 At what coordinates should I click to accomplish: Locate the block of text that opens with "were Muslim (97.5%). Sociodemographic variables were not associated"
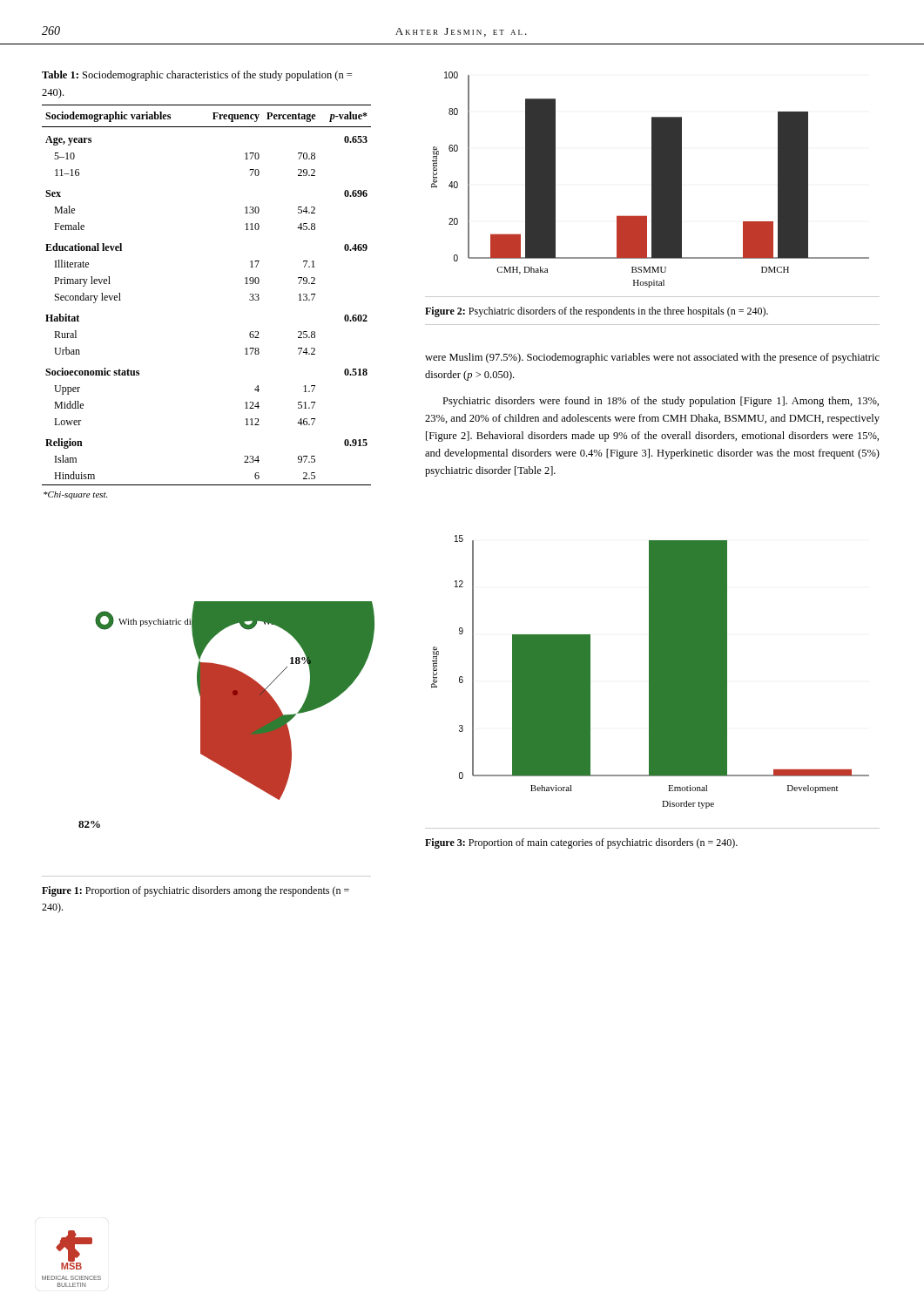point(652,414)
